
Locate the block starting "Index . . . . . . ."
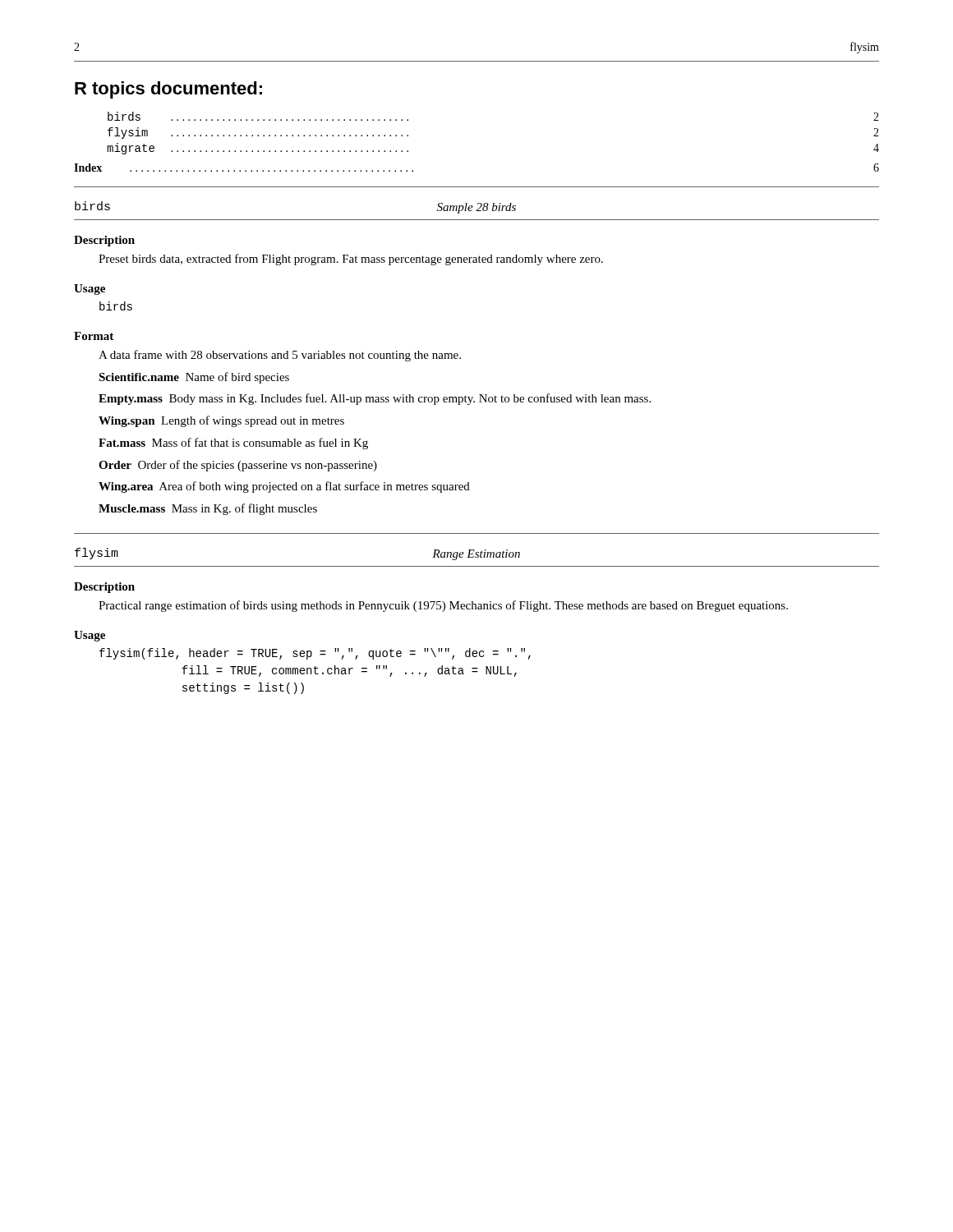pyautogui.click(x=93, y=167)
